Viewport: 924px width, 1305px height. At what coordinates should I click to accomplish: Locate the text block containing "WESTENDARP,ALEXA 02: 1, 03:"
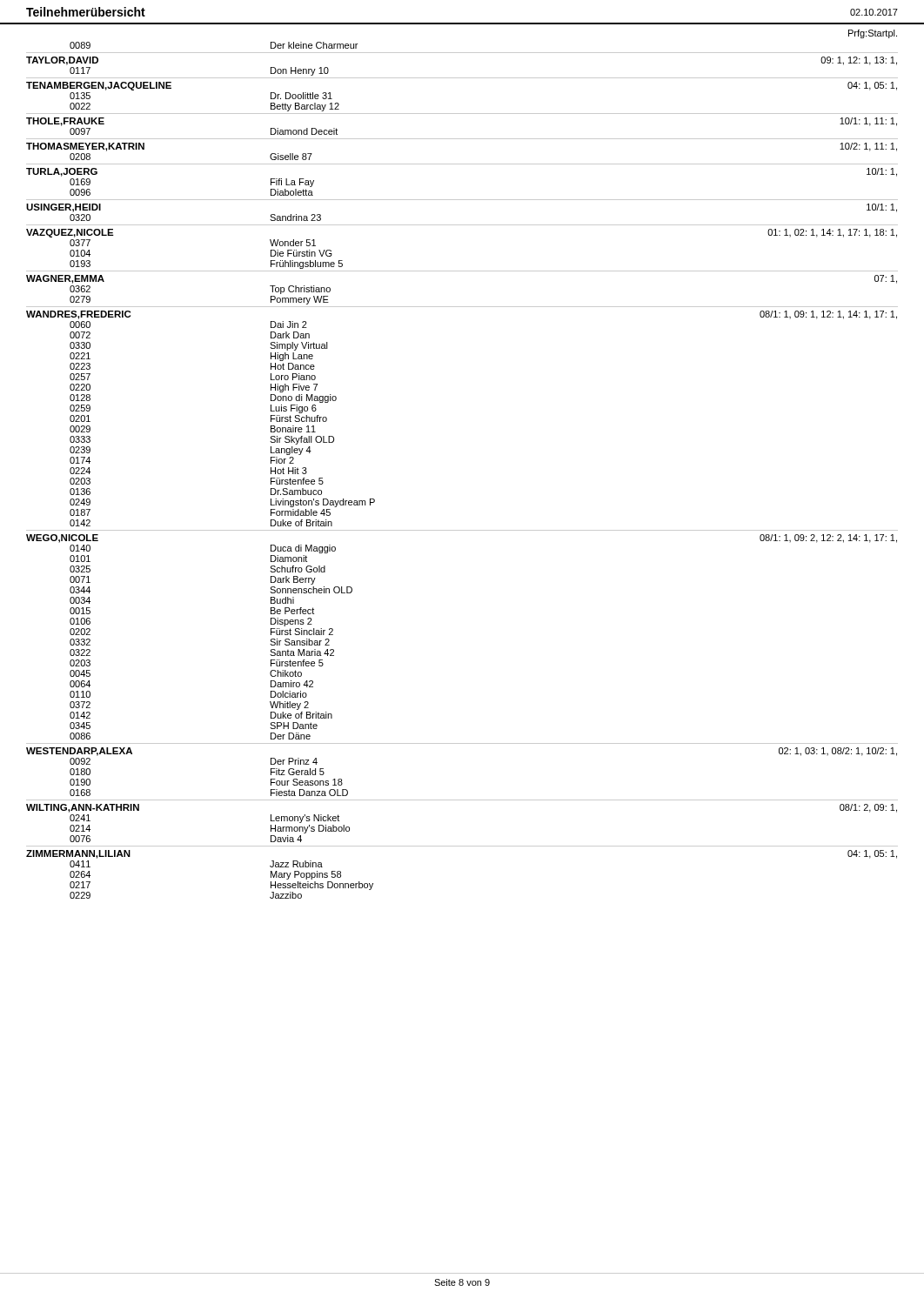click(73, 753)
